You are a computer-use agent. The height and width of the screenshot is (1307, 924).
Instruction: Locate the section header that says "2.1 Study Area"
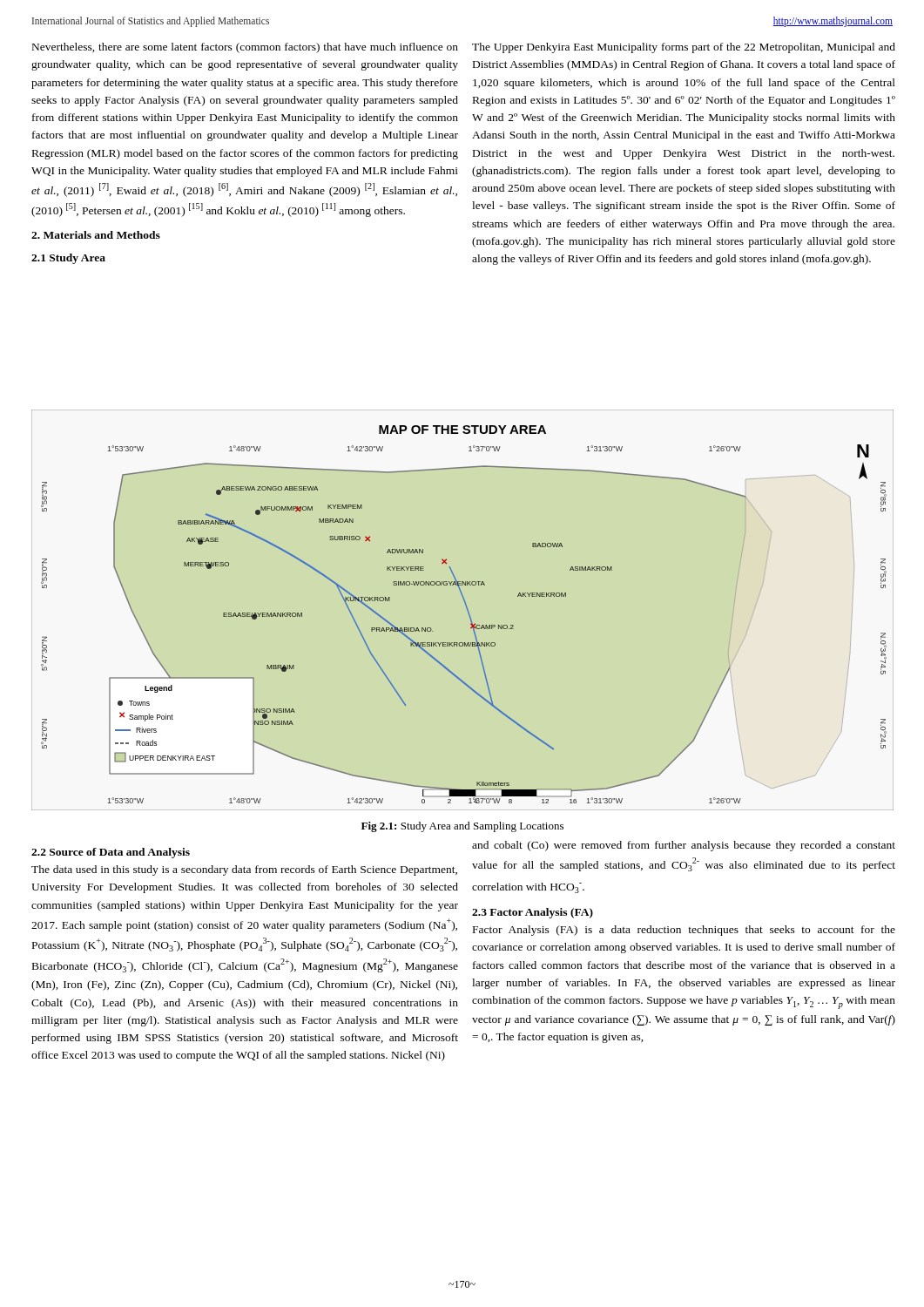point(68,257)
